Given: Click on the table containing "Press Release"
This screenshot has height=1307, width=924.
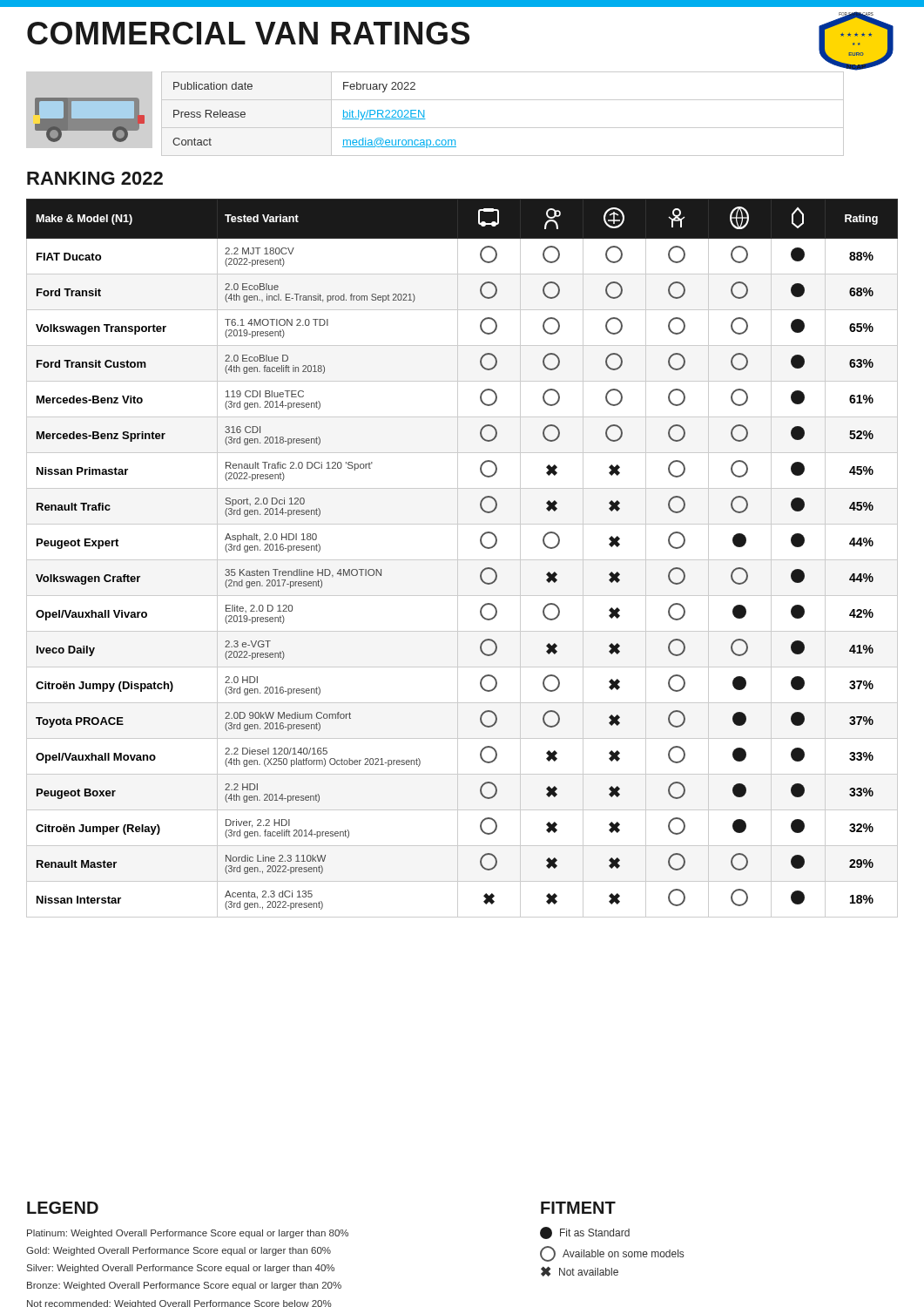Looking at the screenshot, I should (503, 114).
